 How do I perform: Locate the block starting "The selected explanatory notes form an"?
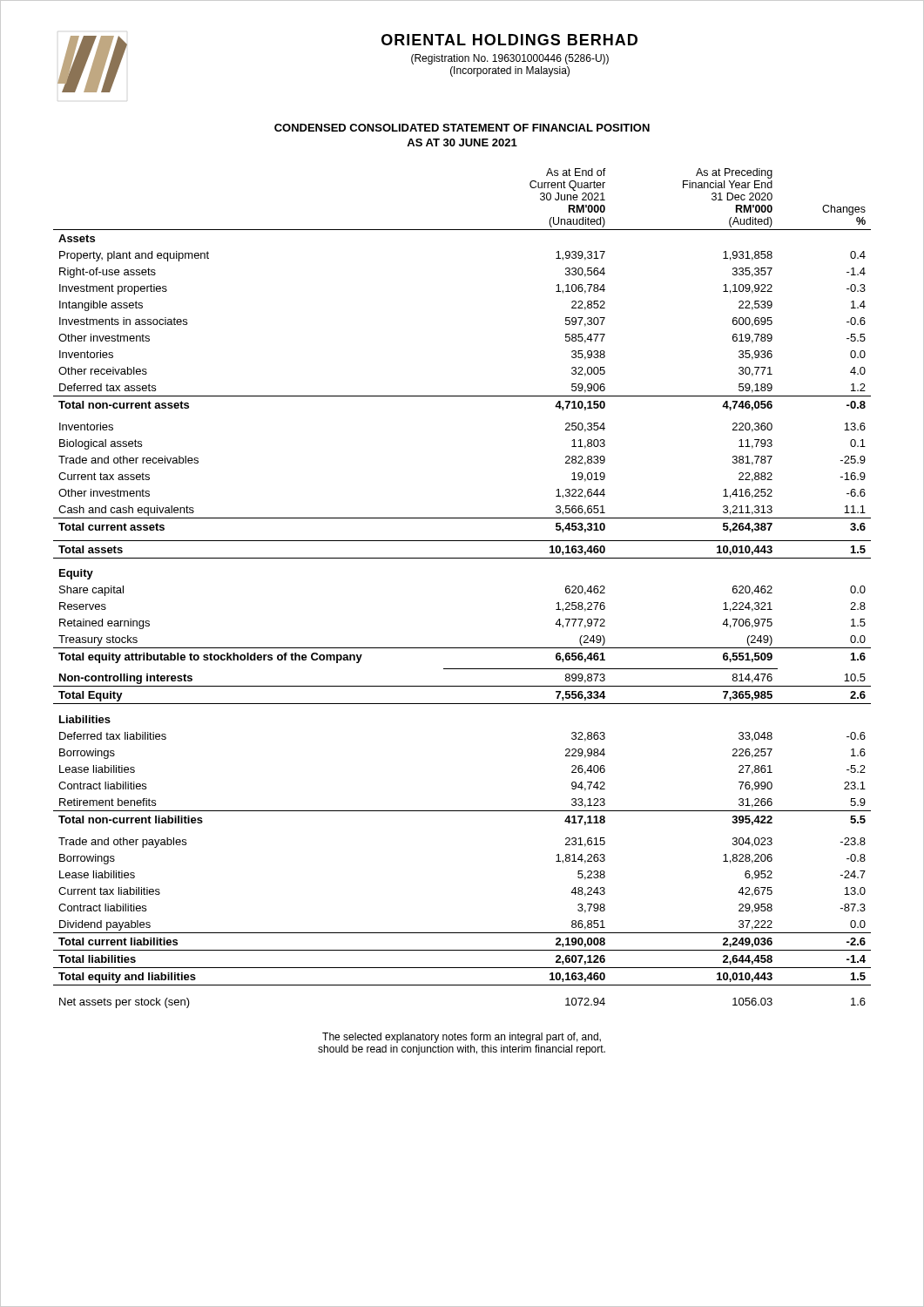pyautogui.click(x=462, y=1043)
